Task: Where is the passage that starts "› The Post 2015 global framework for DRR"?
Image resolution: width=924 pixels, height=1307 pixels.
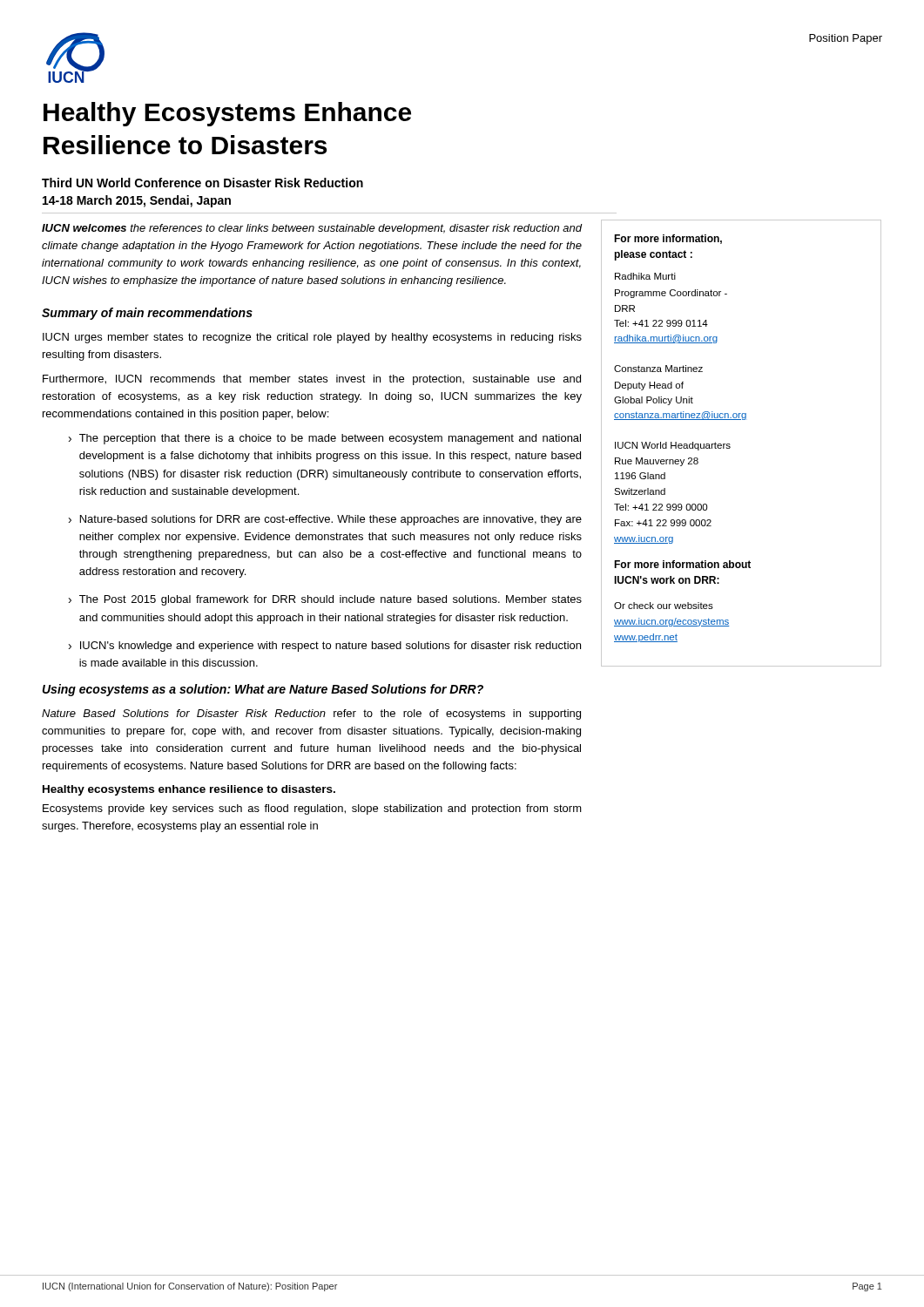Action: point(325,609)
